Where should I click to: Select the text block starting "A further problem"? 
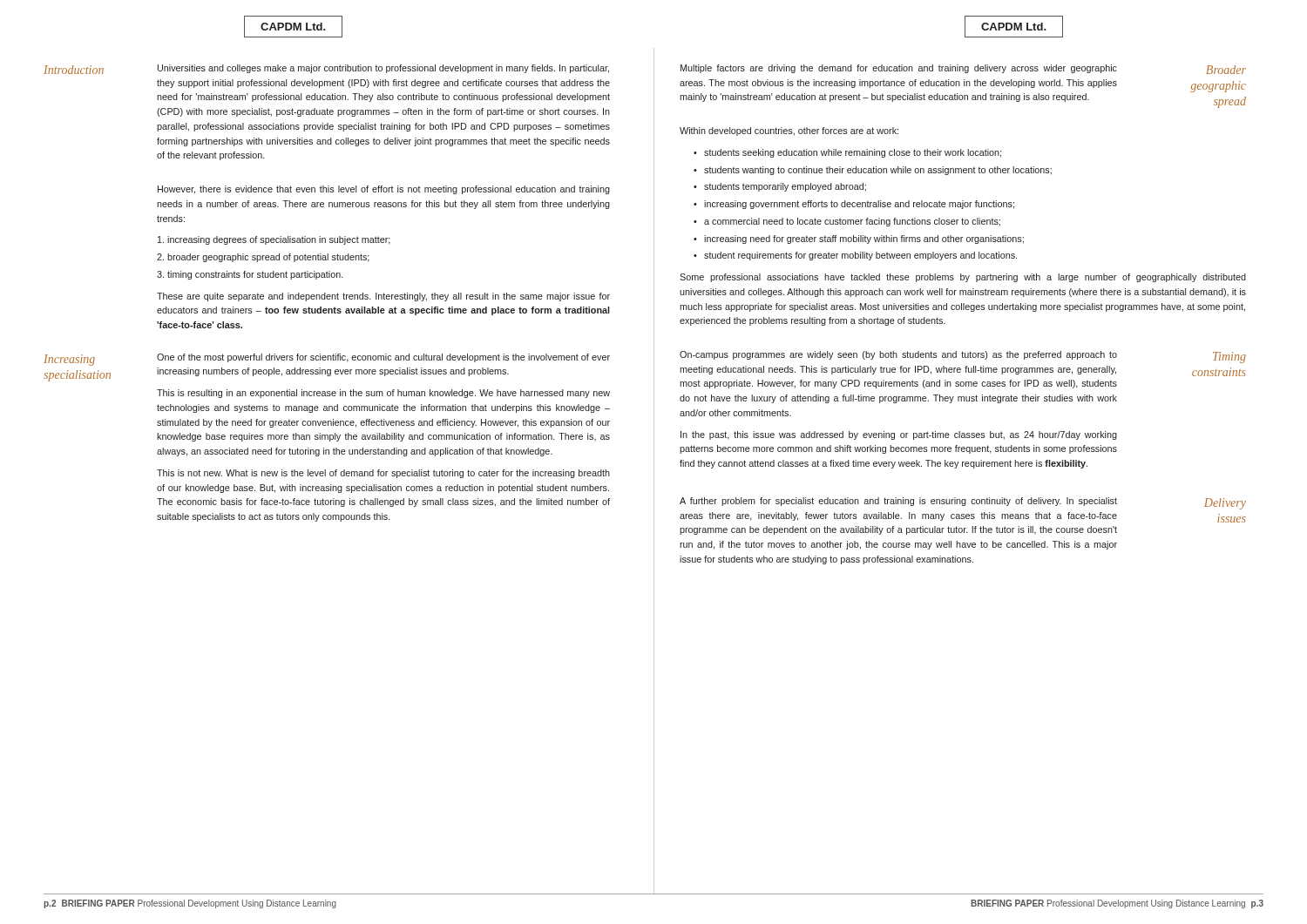898,530
